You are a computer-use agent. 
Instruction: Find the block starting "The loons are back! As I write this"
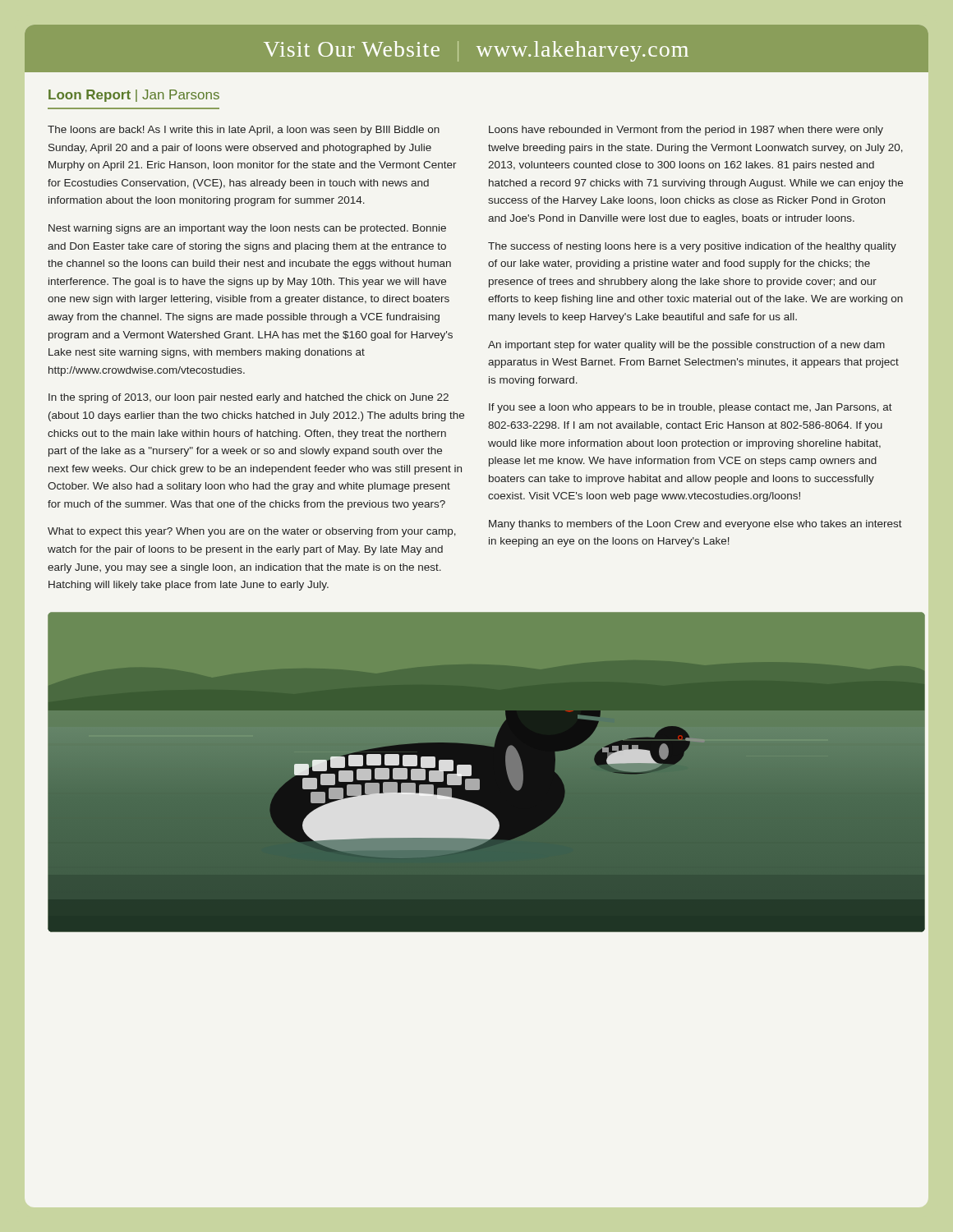pyautogui.click(x=256, y=165)
